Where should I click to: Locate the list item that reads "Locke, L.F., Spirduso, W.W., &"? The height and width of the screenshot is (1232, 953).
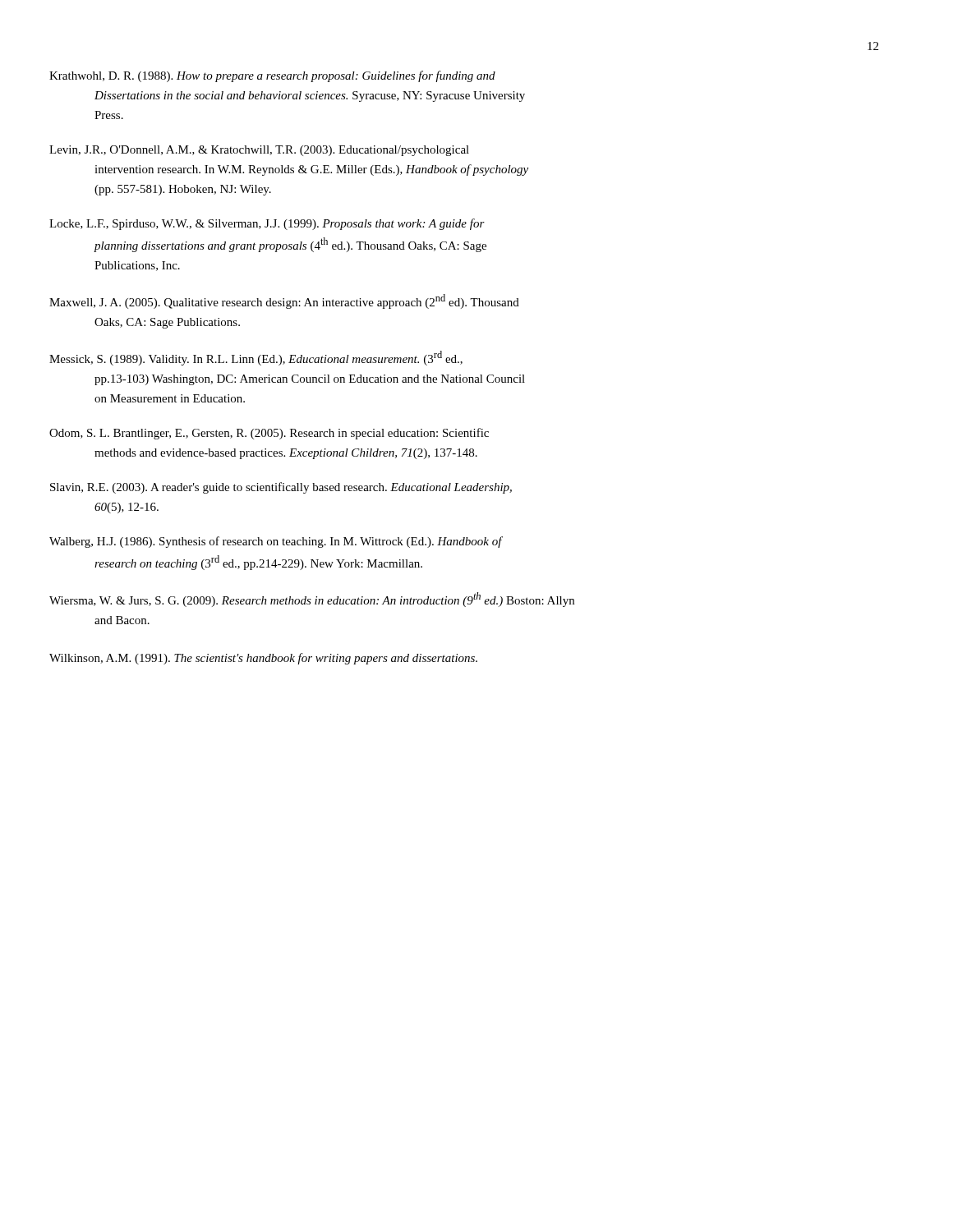coord(487,244)
